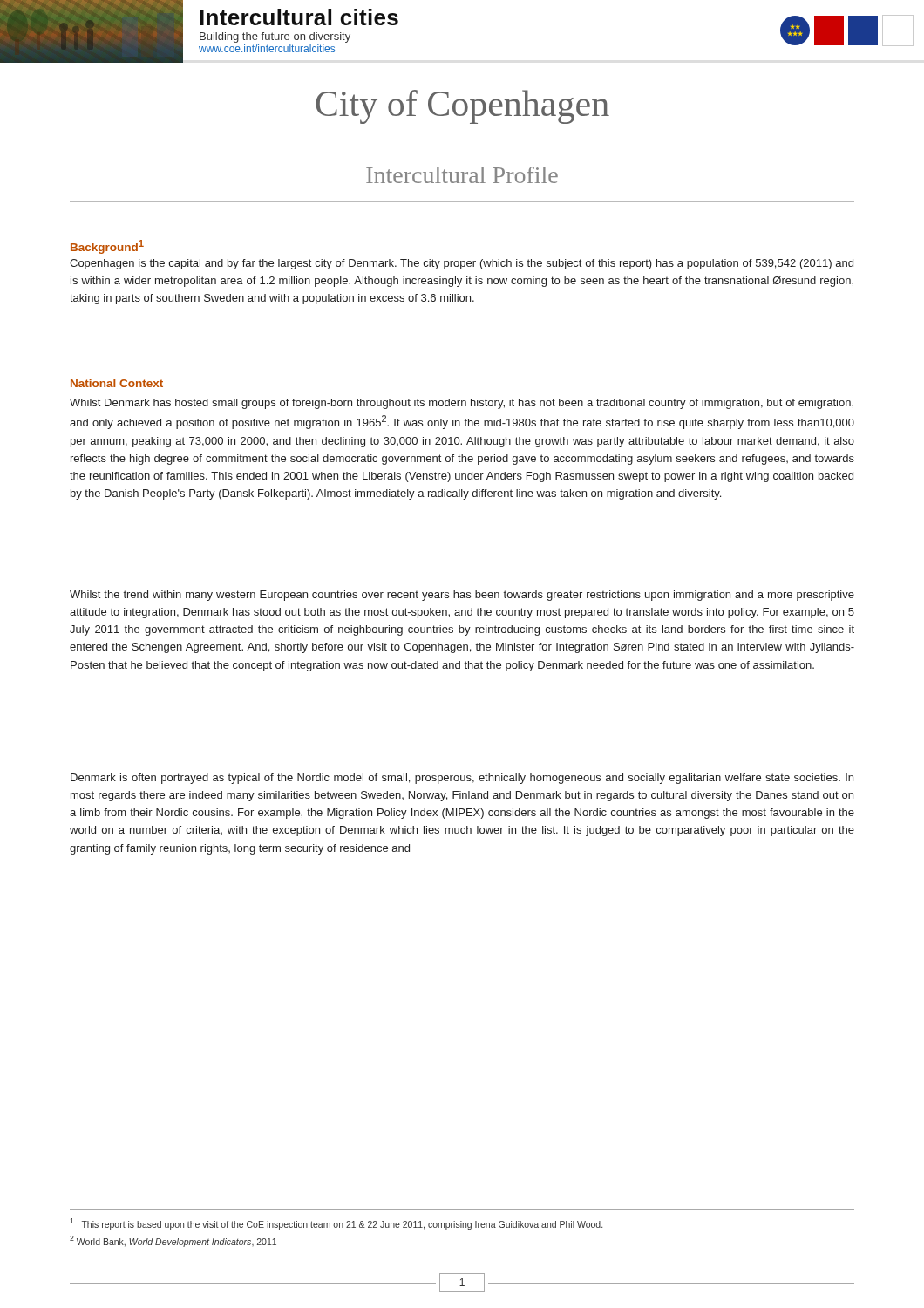924x1308 pixels.
Task: Click the passage that begins "Denmark is often portrayed as typical of"
Action: 462,812
